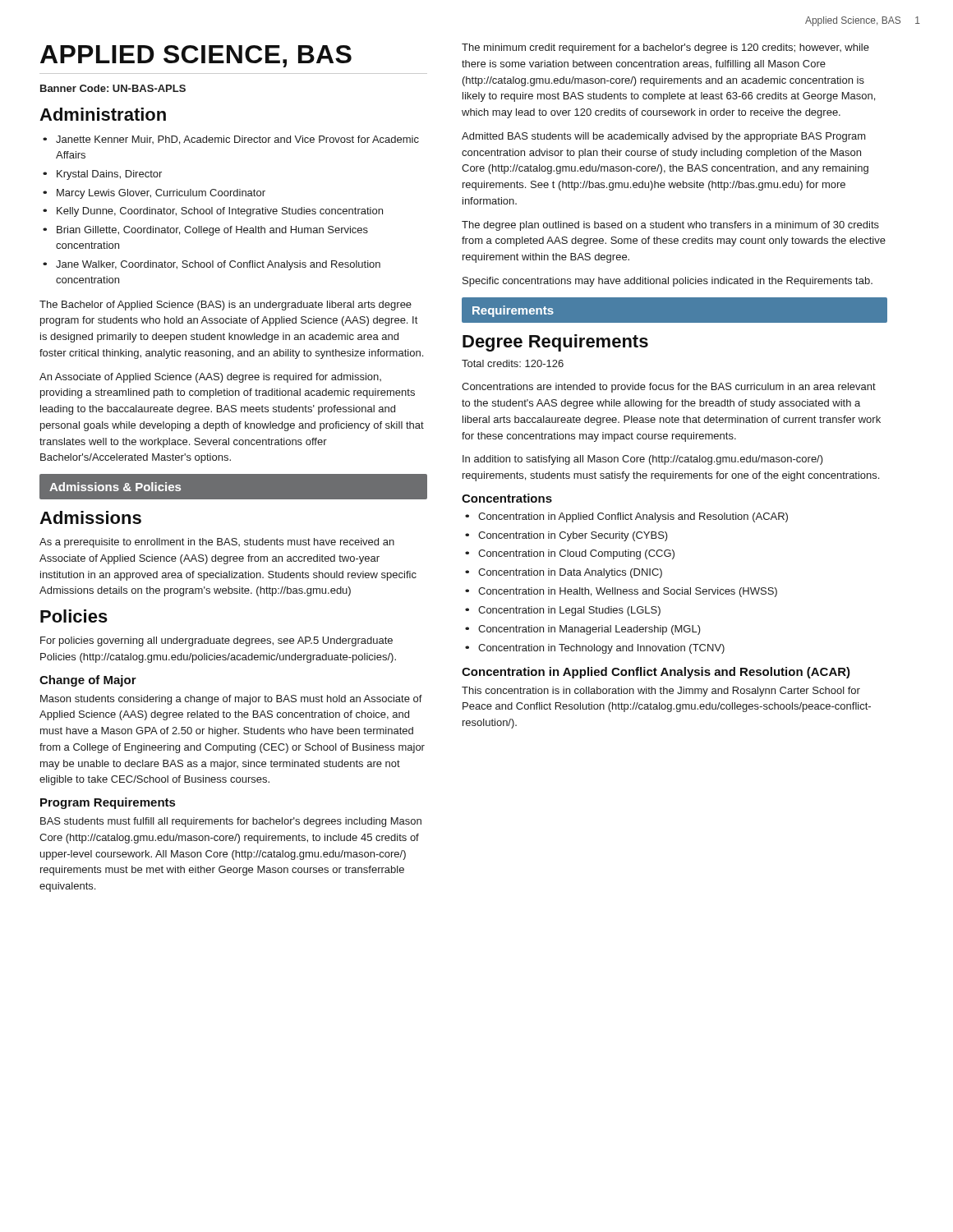Viewport: 953px width, 1232px height.
Task: Point to the element starting "For policies governing"
Action: [x=233, y=649]
